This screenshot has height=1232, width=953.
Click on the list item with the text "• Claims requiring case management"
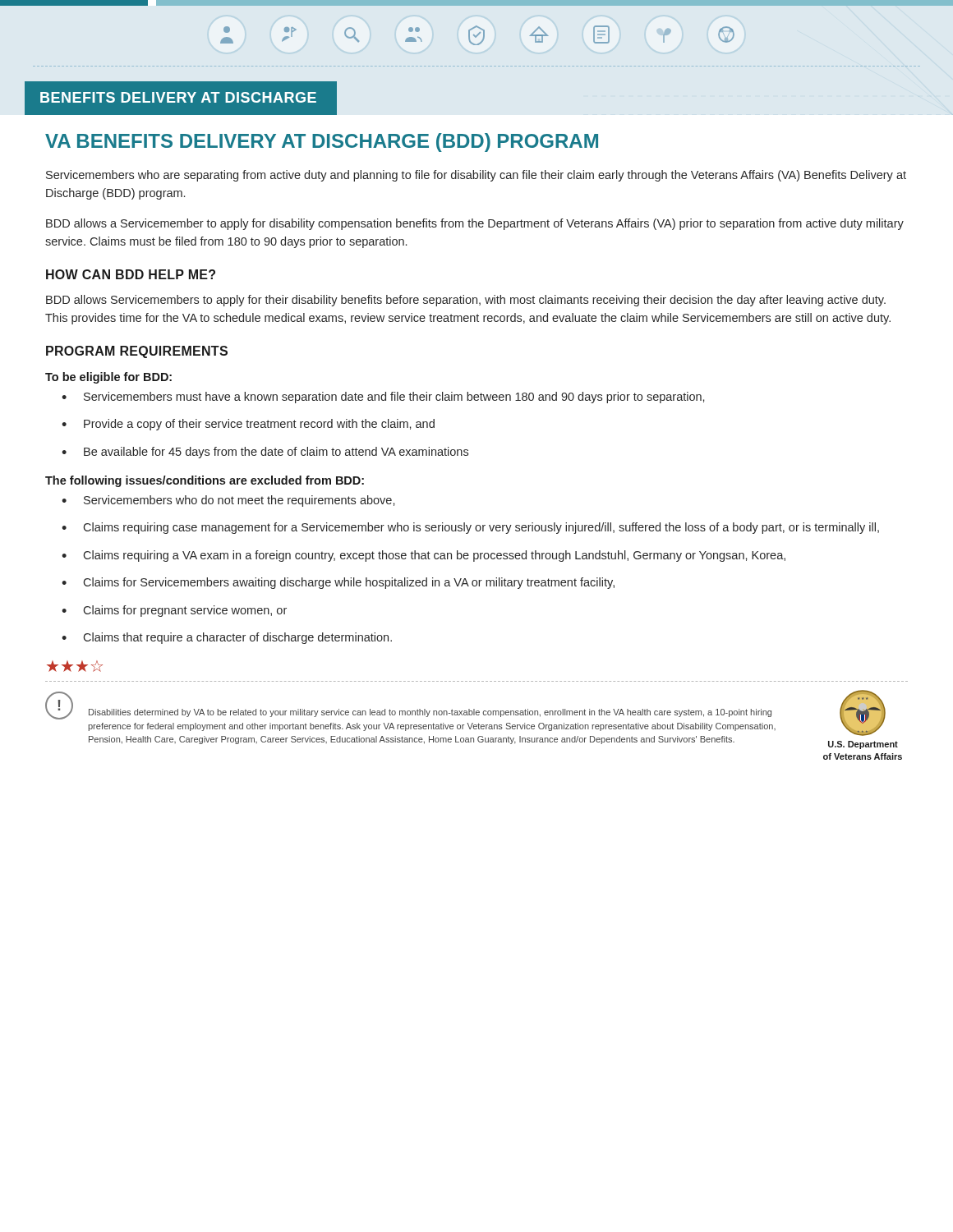click(x=485, y=529)
